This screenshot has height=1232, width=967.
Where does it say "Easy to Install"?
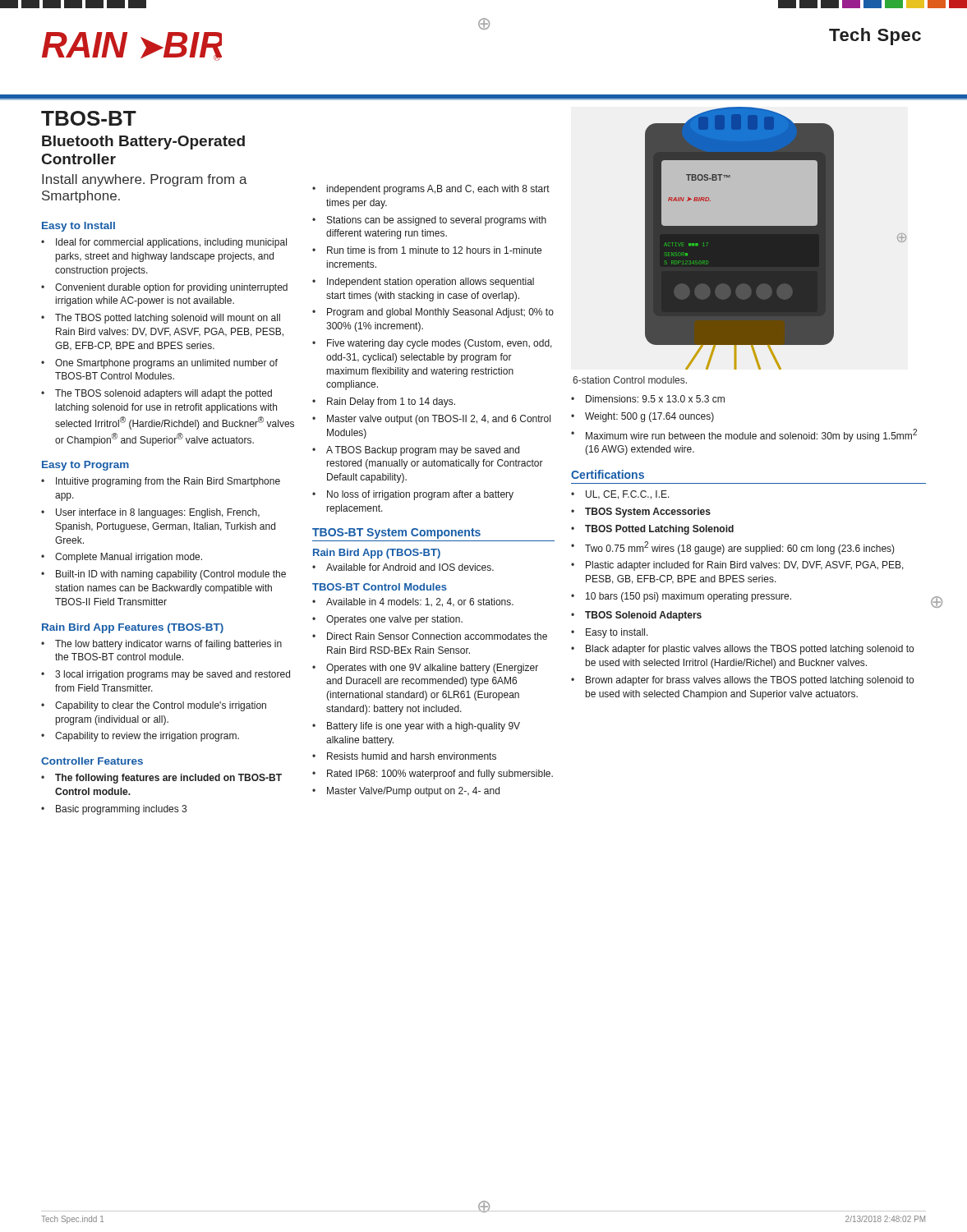click(78, 226)
